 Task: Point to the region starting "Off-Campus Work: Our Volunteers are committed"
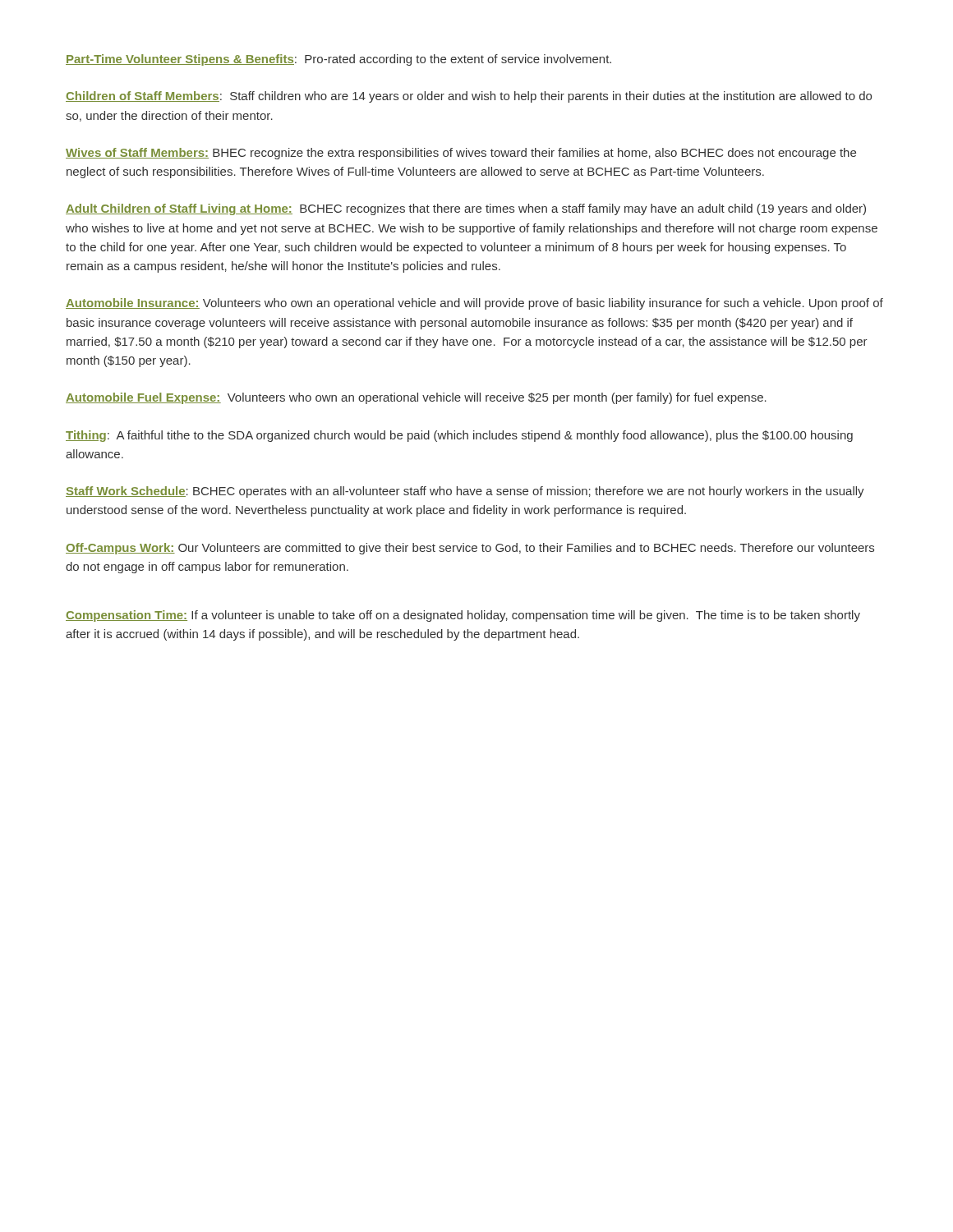tap(470, 557)
